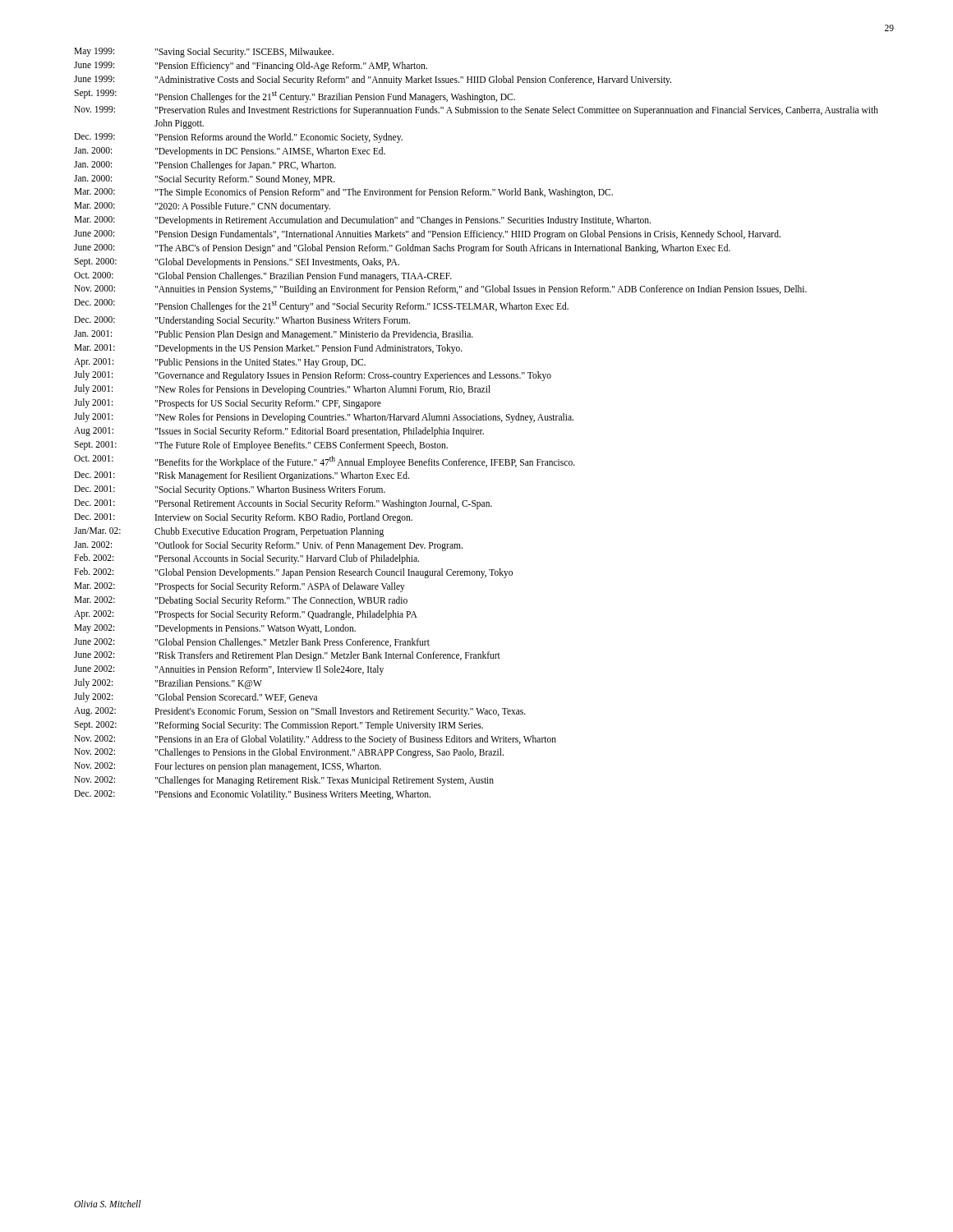Image resolution: width=953 pixels, height=1232 pixels.
Task: Select the text block starting "Mar. 2002: "Prospects for"
Action: [484, 587]
